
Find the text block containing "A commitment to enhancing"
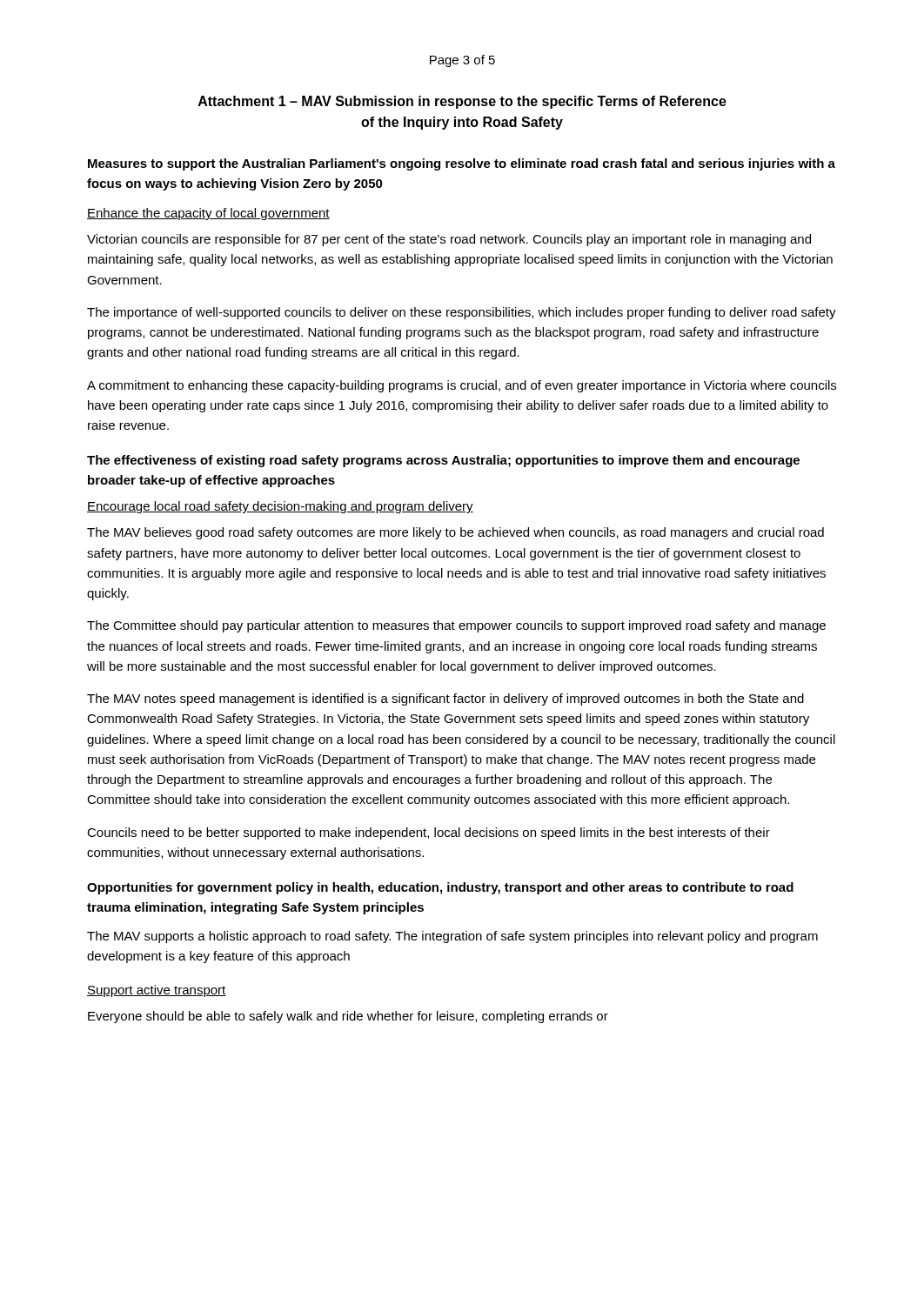[x=462, y=405]
